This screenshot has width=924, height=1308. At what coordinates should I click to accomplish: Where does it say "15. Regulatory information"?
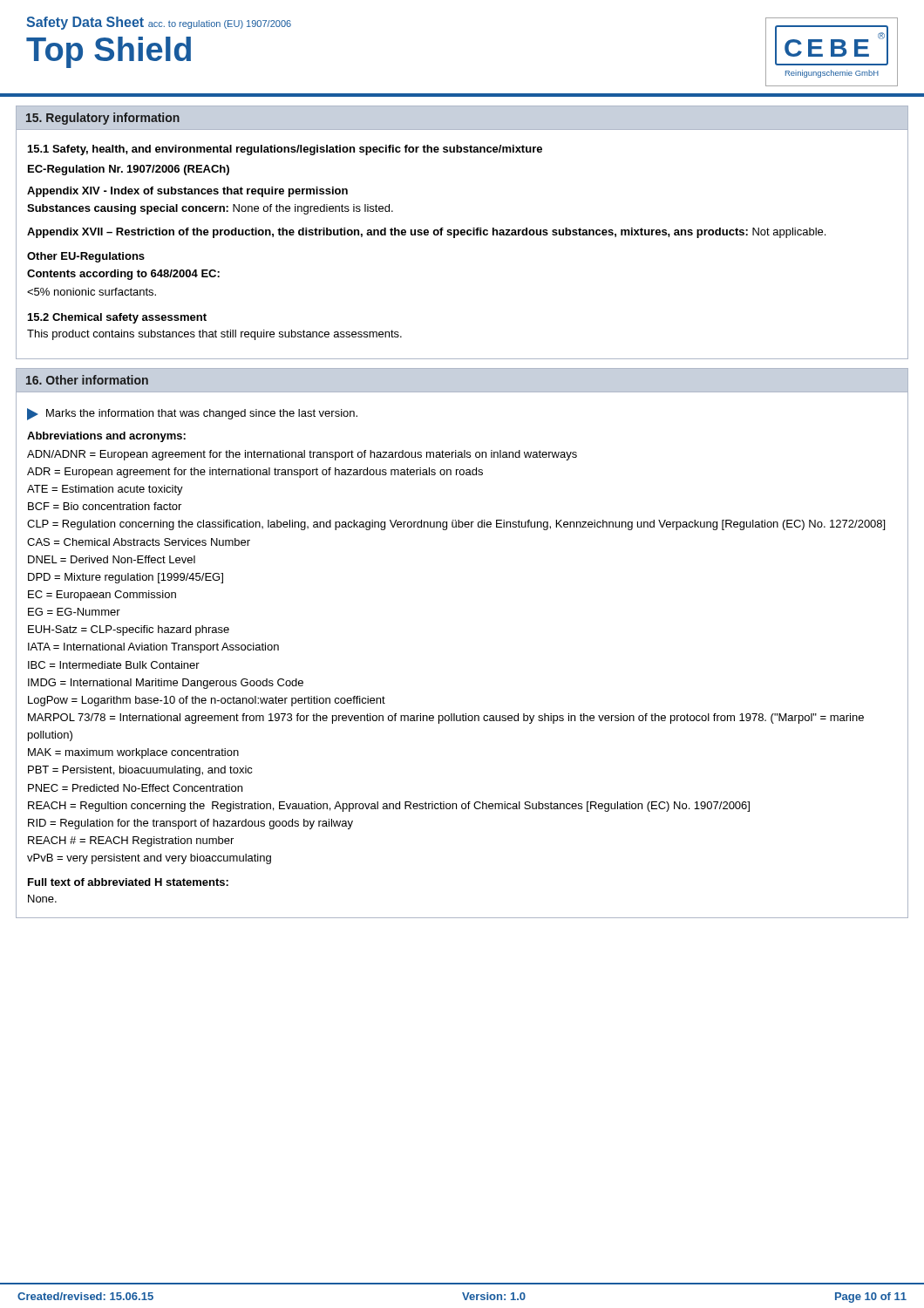point(103,118)
